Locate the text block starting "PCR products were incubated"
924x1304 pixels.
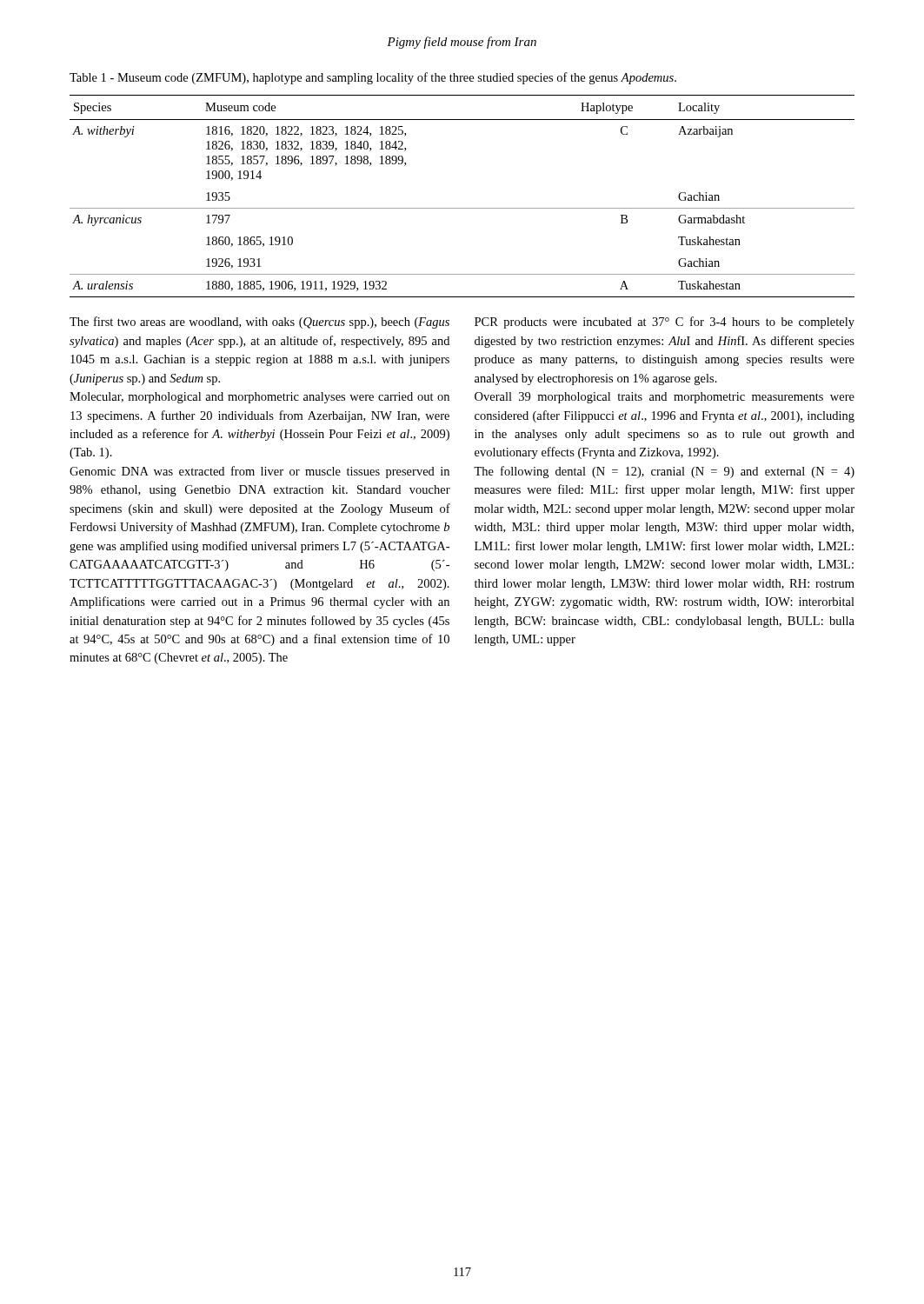coord(664,351)
